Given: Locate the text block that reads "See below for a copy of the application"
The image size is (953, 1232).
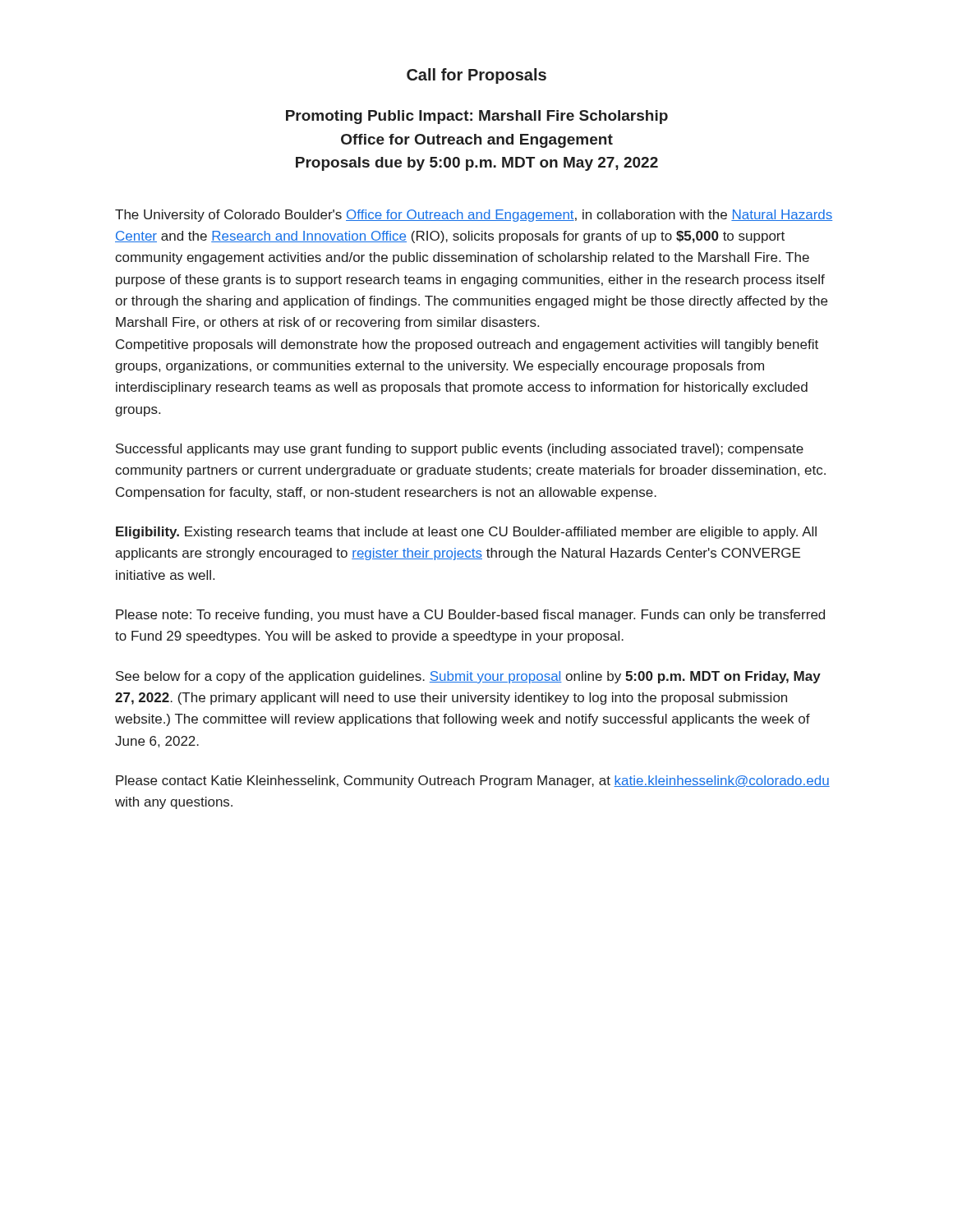Looking at the screenshot, I should (x=468, y=709).
